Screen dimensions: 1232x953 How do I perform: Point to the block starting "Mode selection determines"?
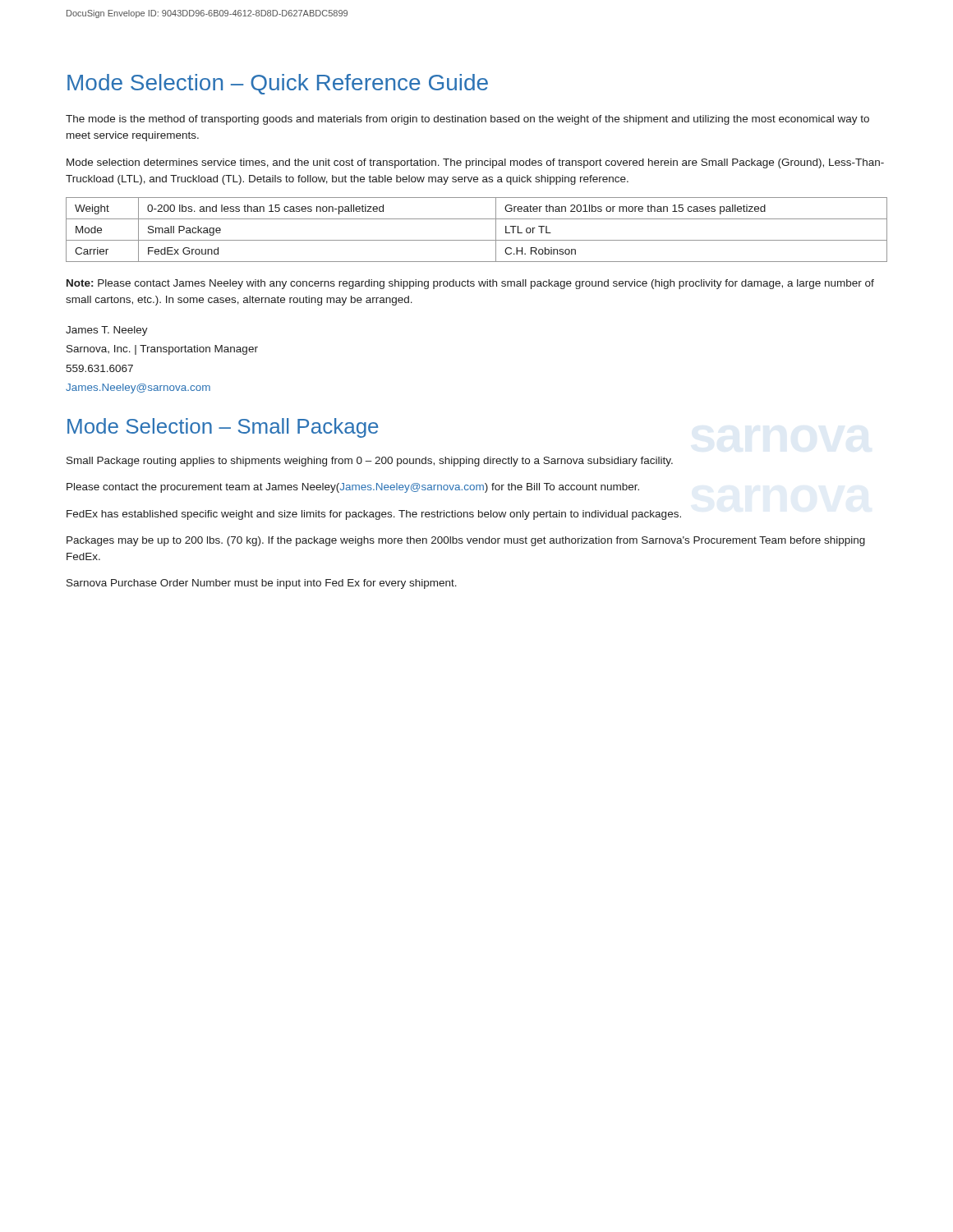pos(475,170)
